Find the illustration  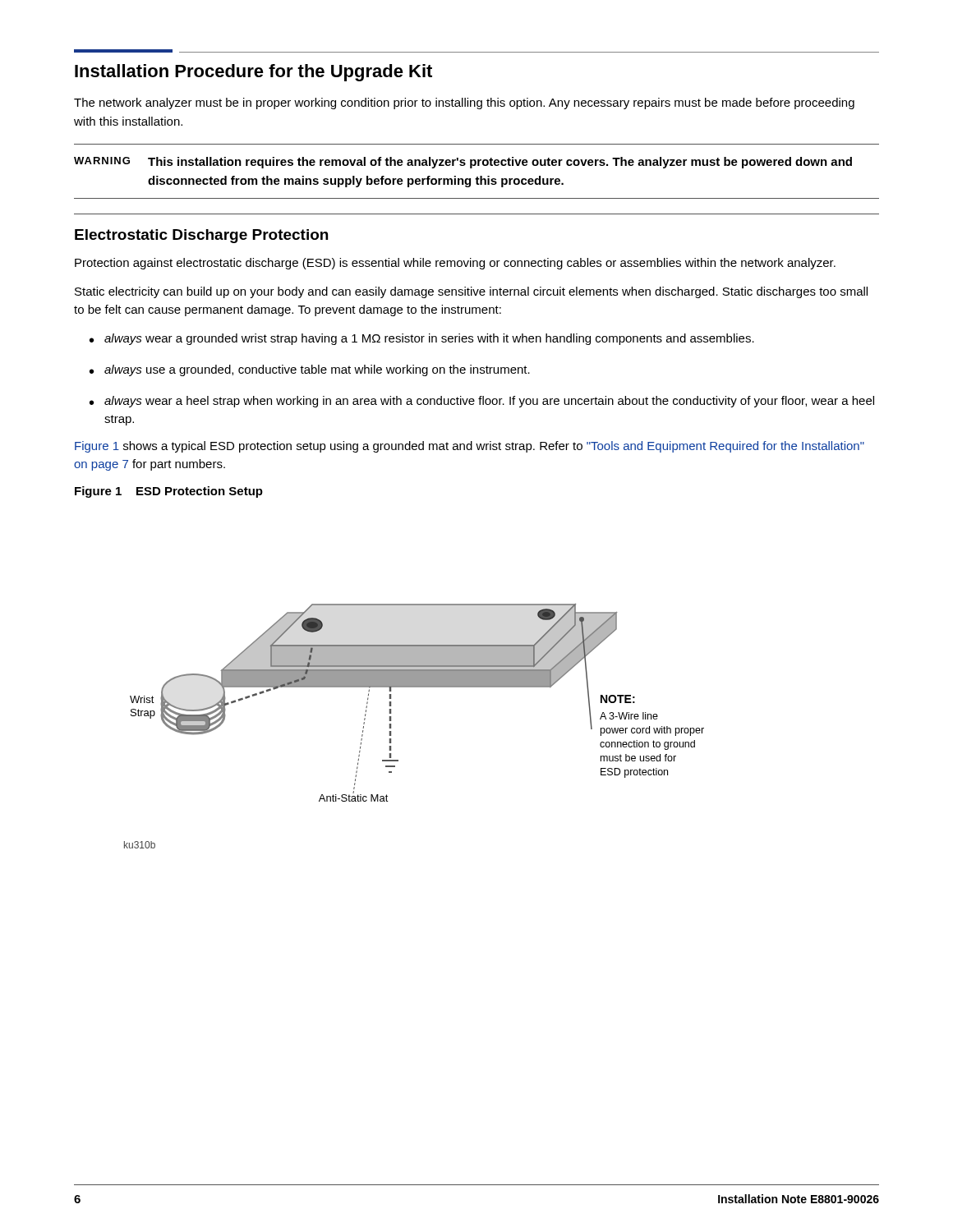pyautogui.click(x=444, y=678)
